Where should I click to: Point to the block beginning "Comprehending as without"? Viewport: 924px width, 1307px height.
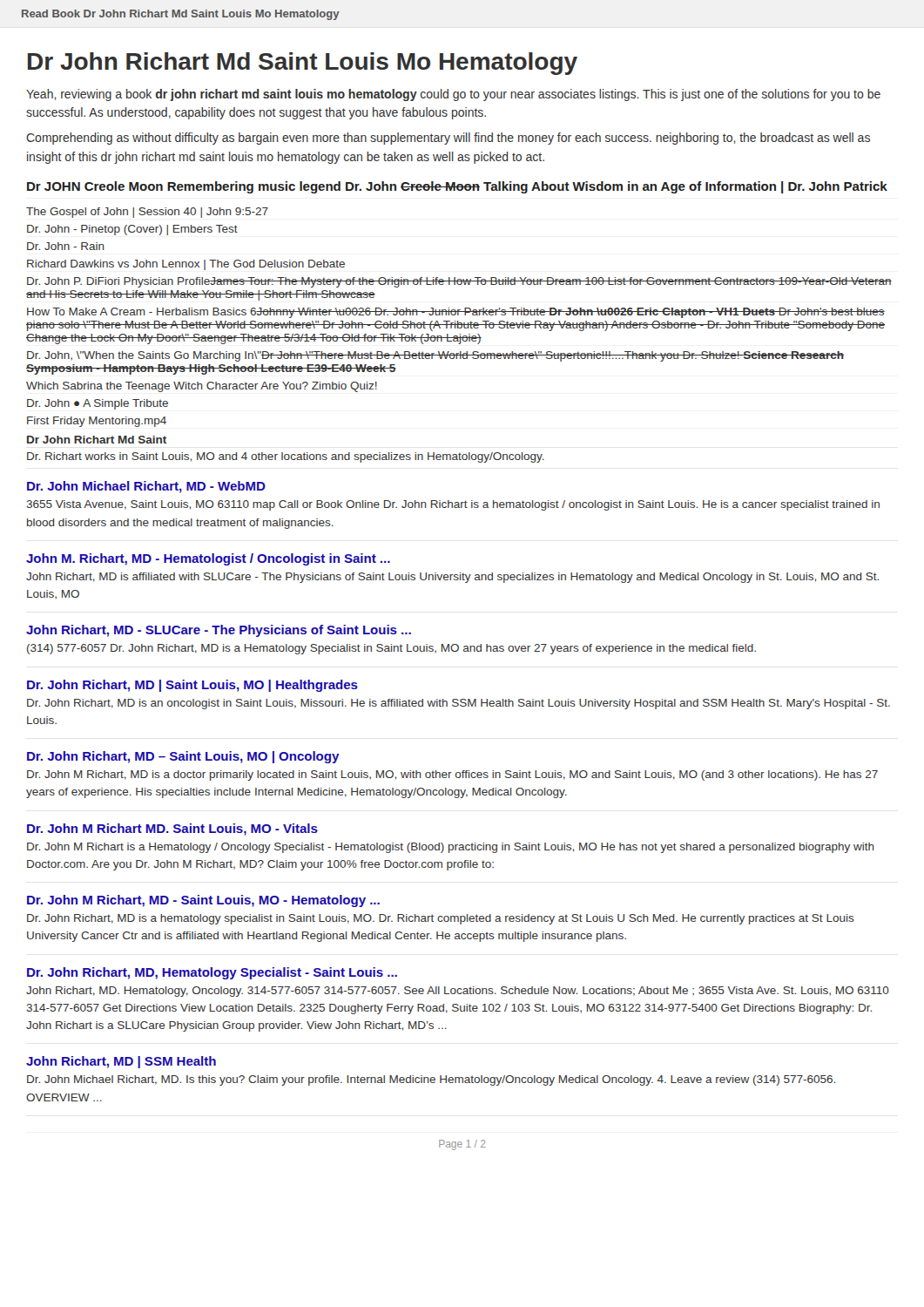(x=448, y=147)
